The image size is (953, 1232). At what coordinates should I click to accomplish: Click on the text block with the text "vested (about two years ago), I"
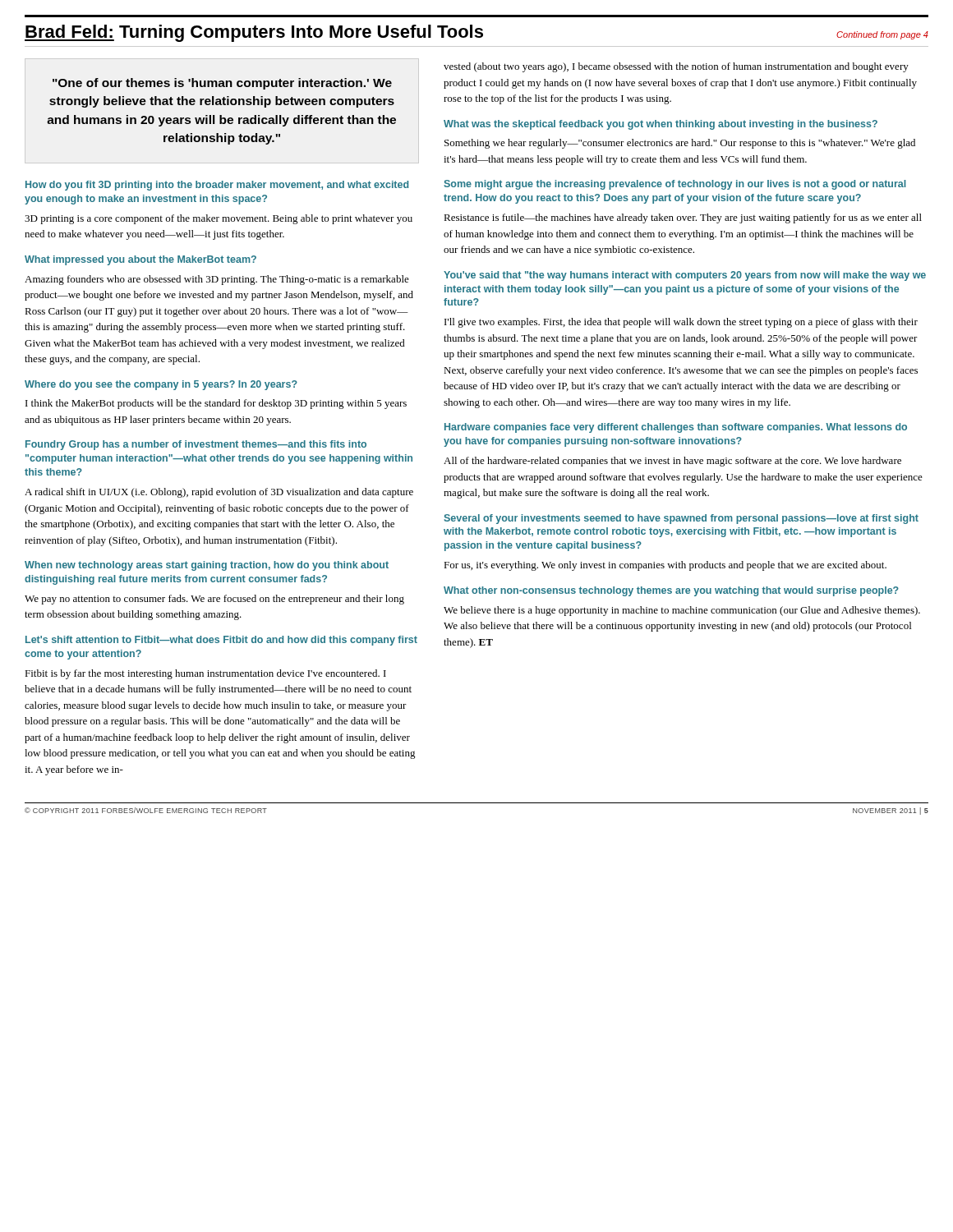pyautogui.click(x=680, y=82)
